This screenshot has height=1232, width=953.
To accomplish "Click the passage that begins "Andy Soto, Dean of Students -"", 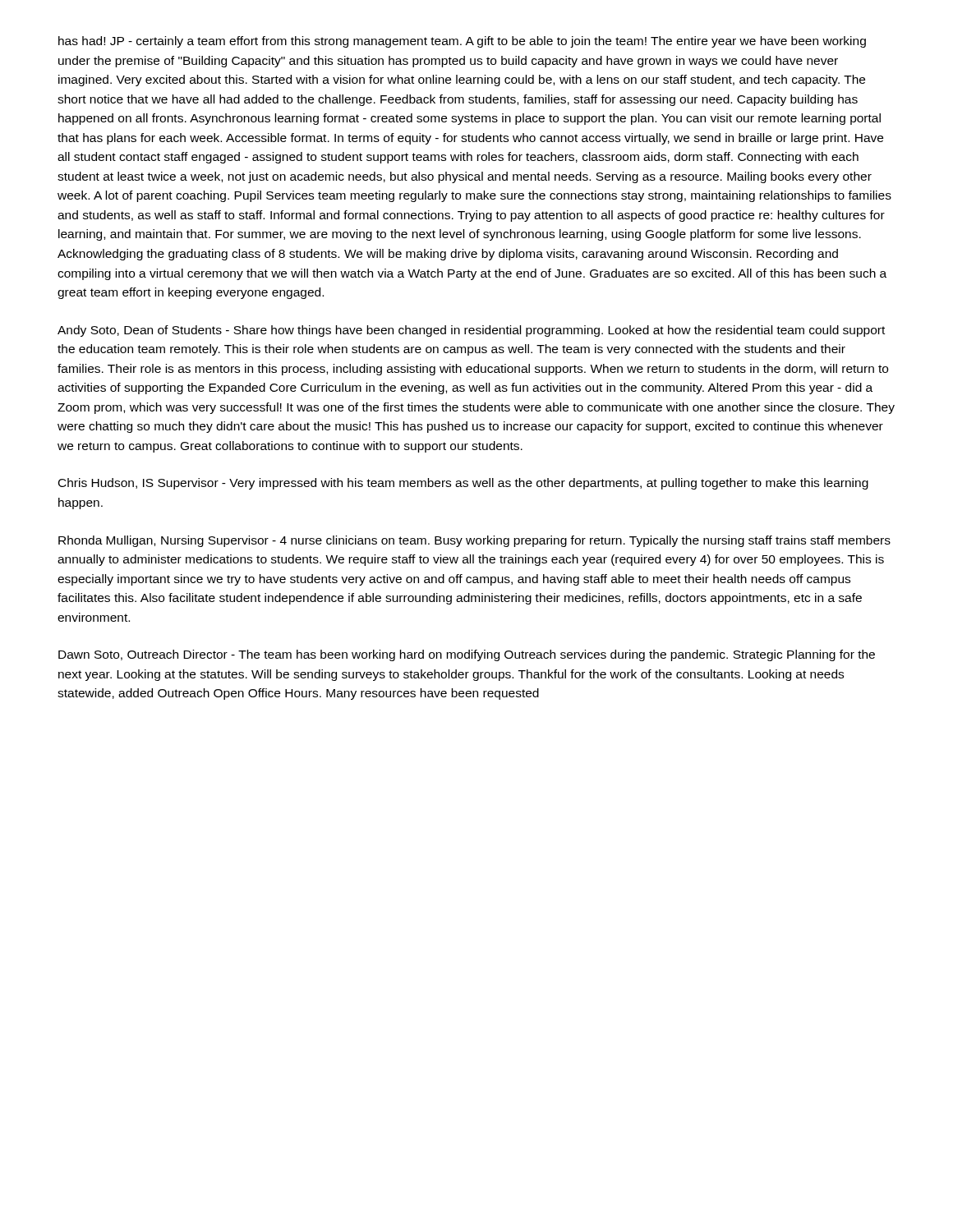I will 476,388.
